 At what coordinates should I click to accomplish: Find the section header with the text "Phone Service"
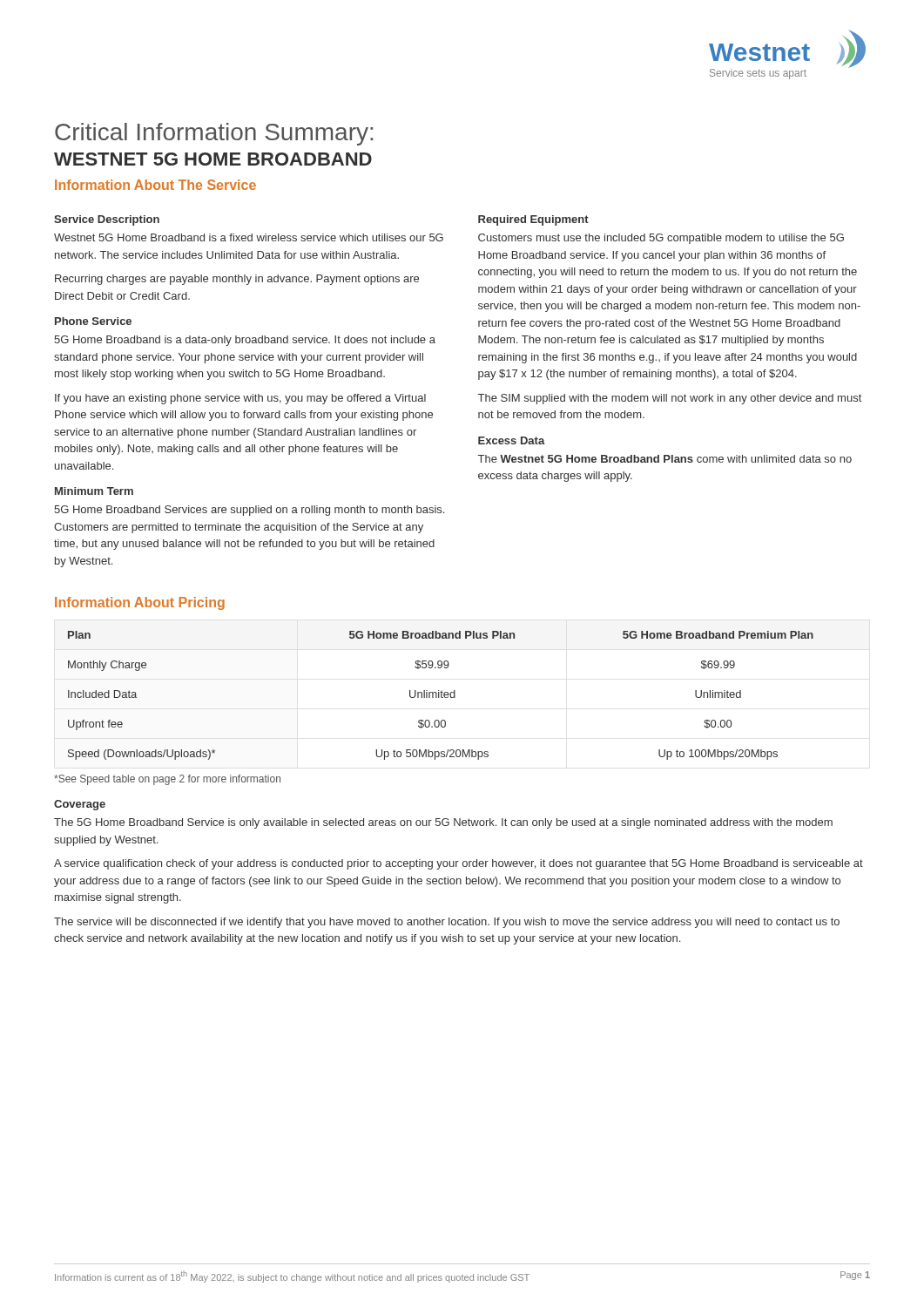pyautogui.click(x=93, y=321)
